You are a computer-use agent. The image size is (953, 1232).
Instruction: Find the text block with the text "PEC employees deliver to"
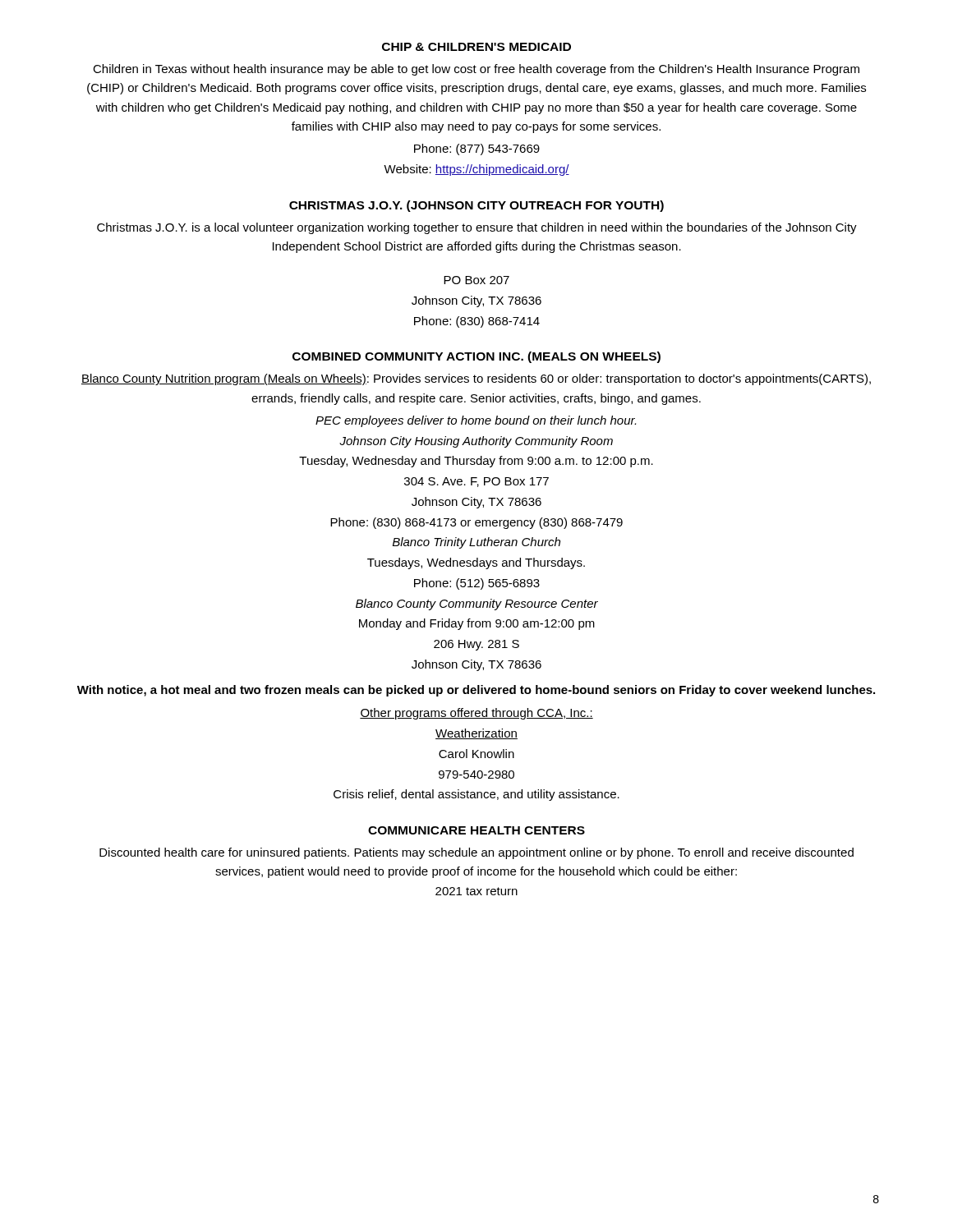coord(476,542)
